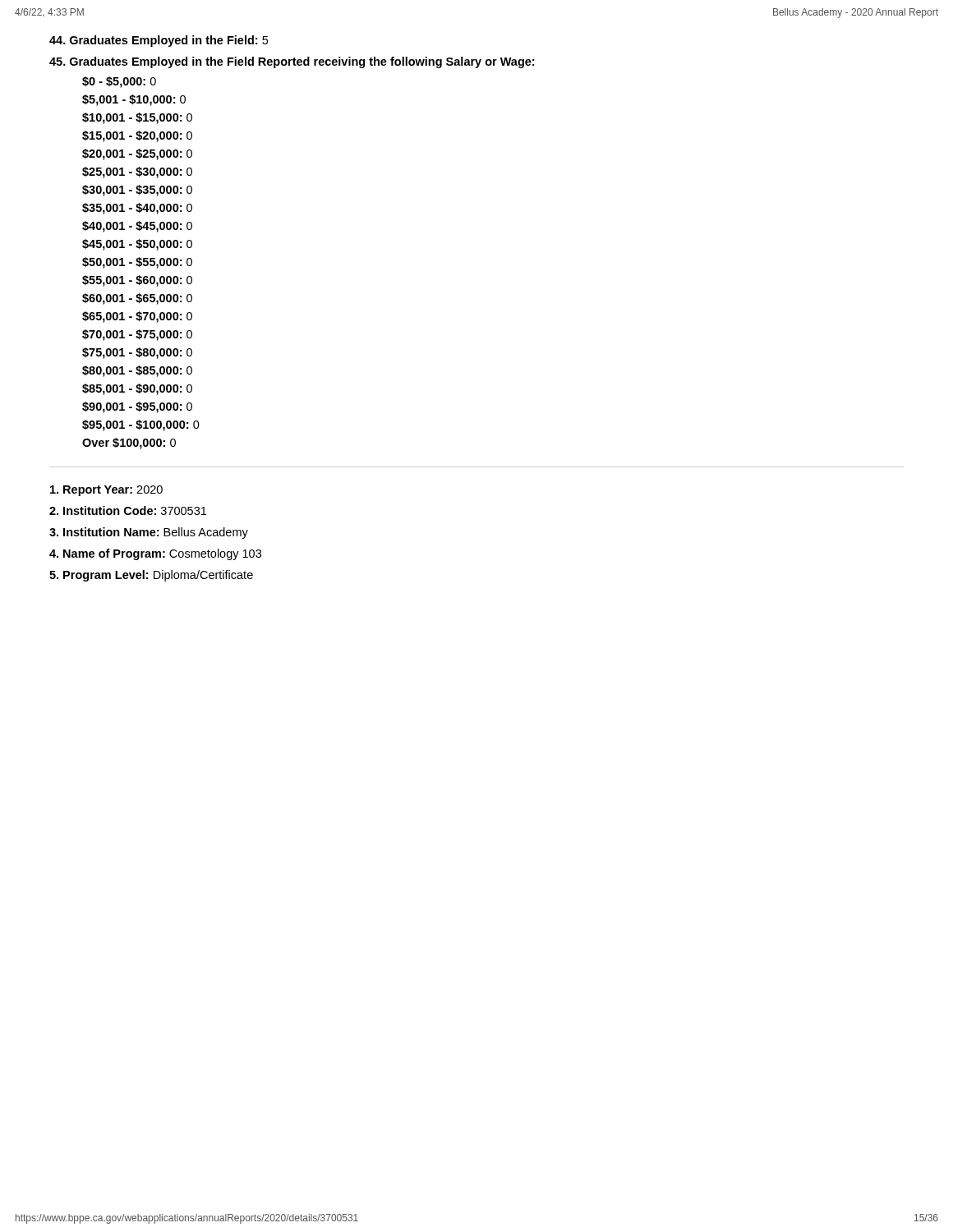Select the list item that reads "$0 - $5,000: 0"

(119, 81)
